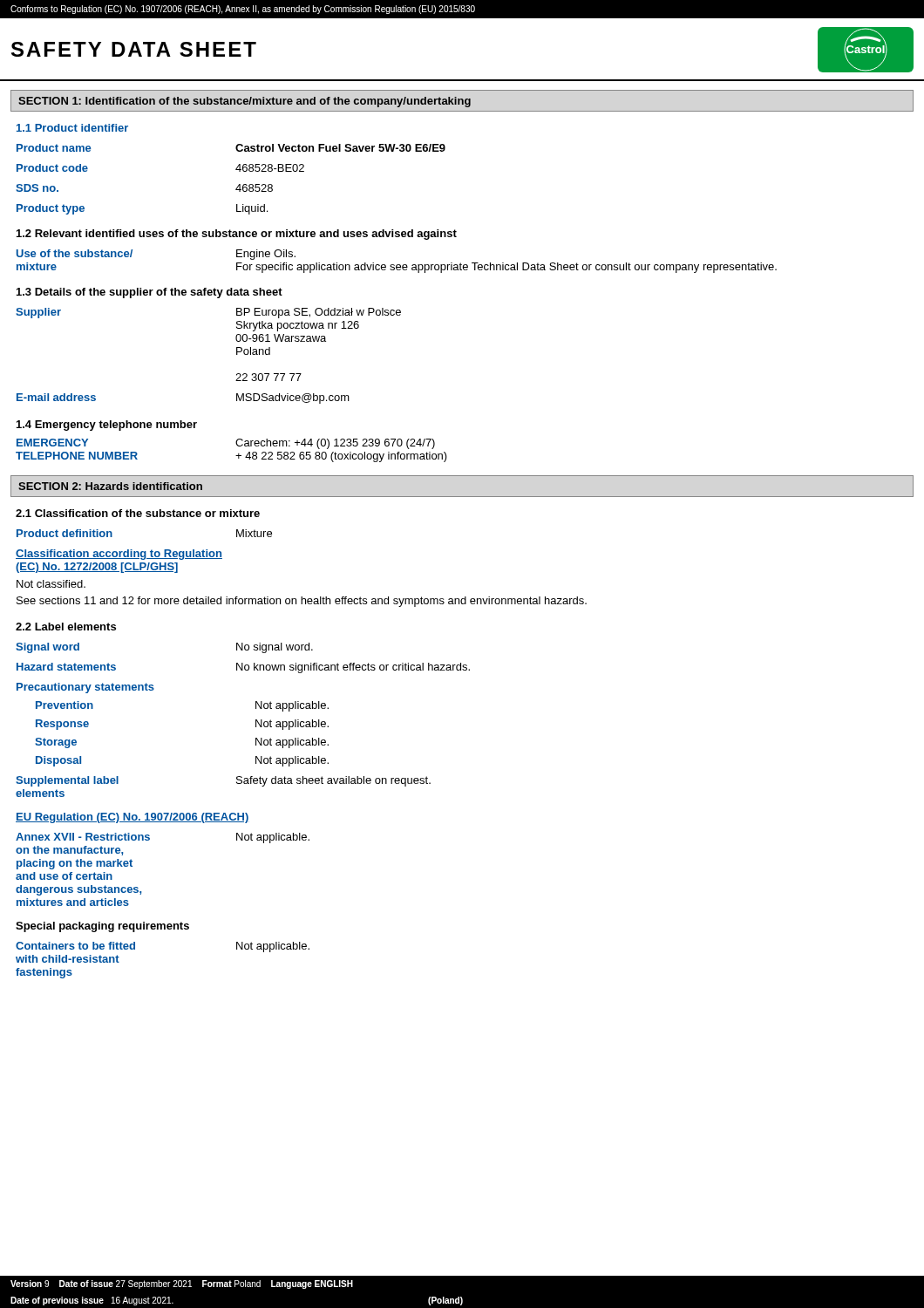Click the passage that begins "See sections 11"

pos(302,600)
